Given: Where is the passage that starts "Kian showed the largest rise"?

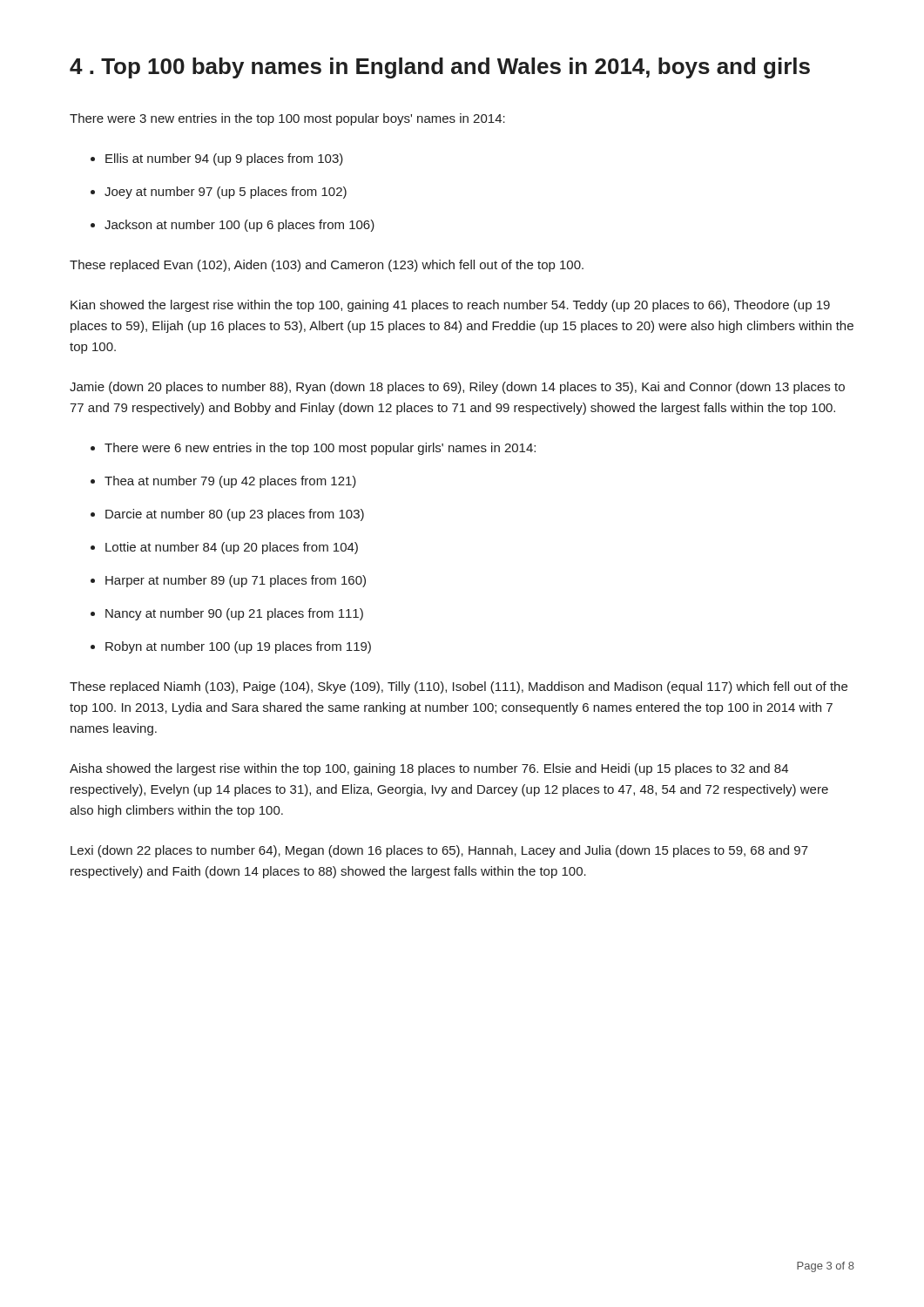Looking at the screenshot, I should (462, 326).
